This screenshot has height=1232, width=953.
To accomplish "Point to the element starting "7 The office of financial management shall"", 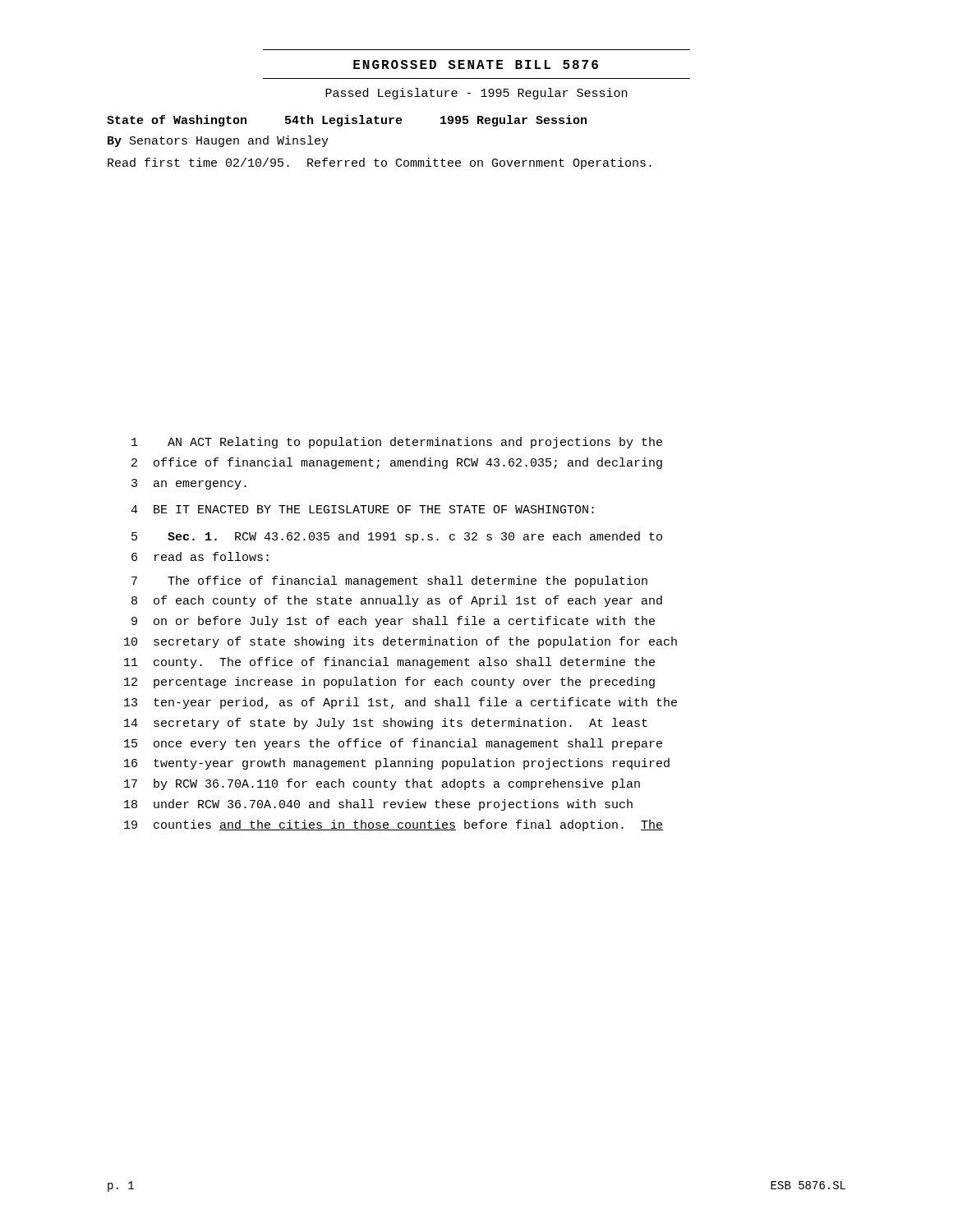I will pos(476,582).
